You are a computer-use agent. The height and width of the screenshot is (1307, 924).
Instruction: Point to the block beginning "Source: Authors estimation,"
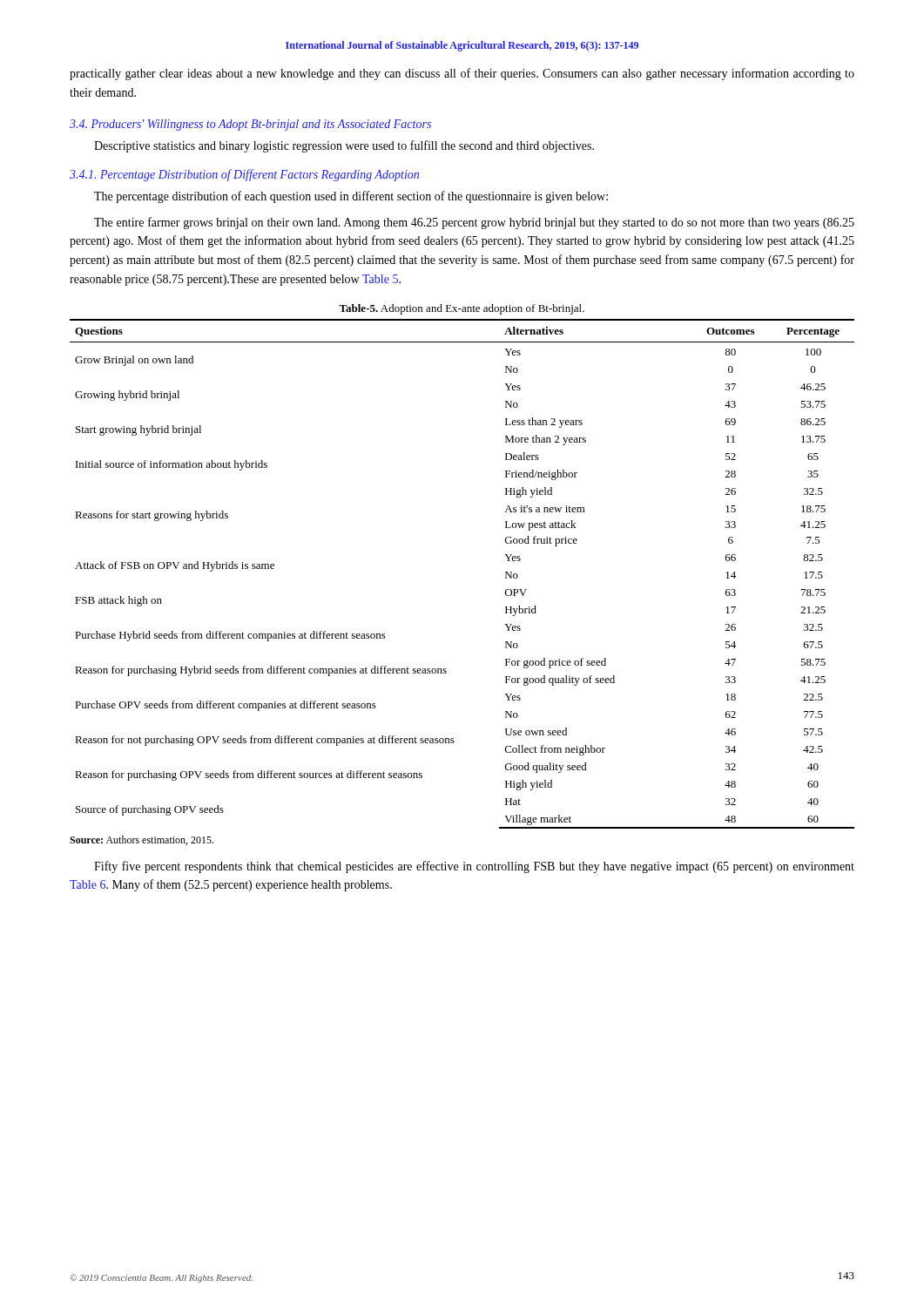pos(142,840)
